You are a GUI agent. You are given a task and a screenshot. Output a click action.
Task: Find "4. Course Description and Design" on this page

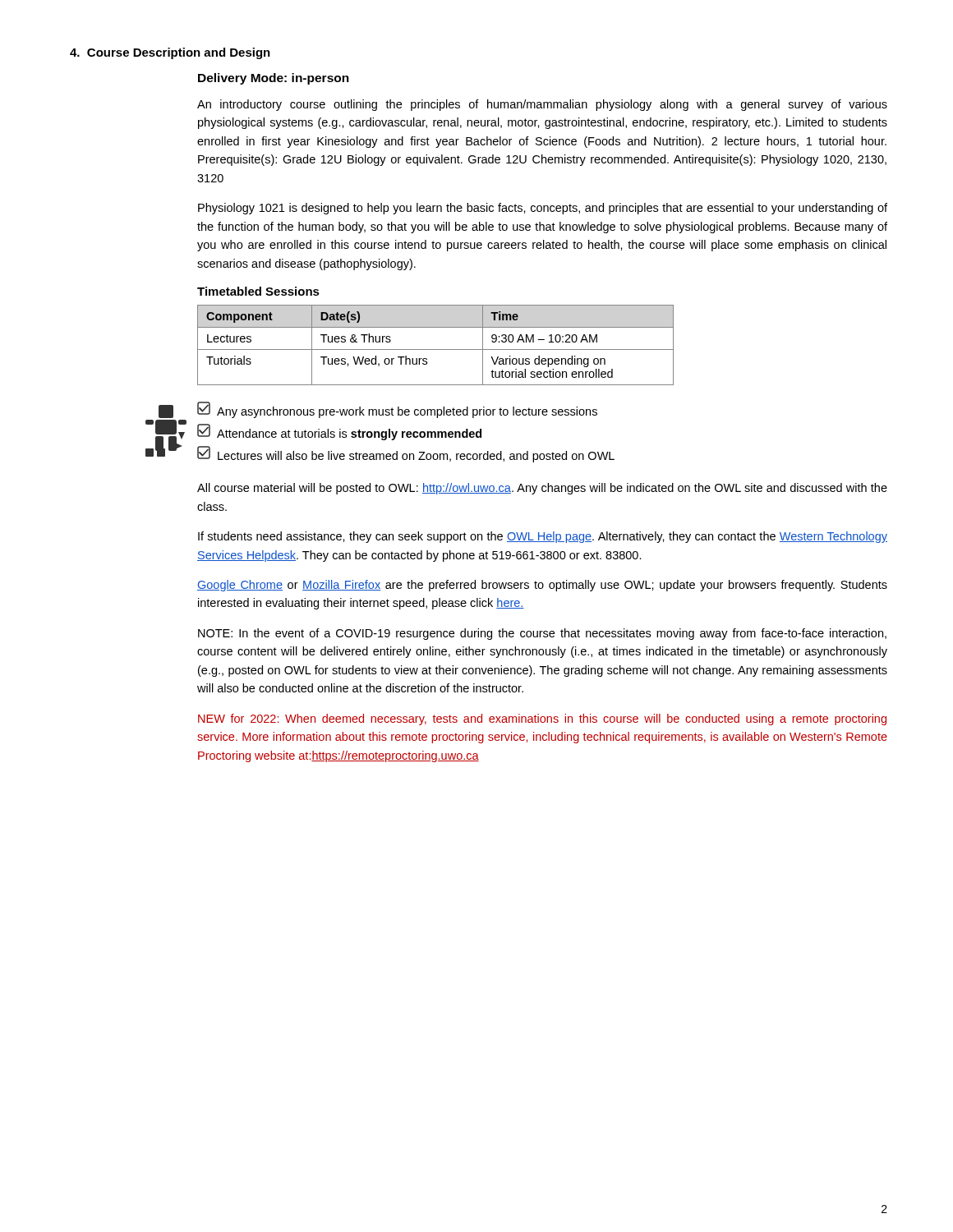coord(170,52)
